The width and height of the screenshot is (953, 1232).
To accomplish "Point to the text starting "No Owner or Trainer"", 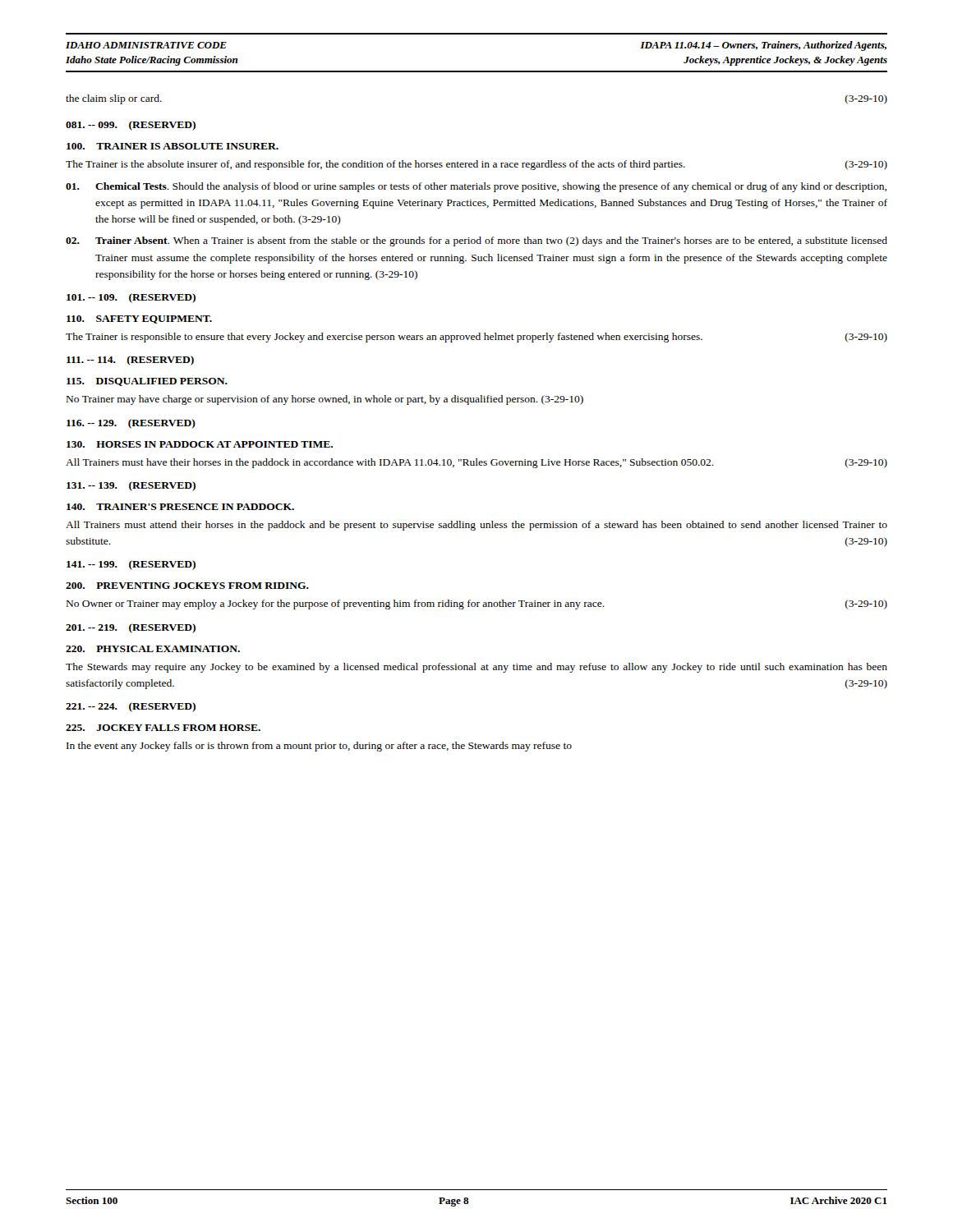I will [x=476, y=604].
